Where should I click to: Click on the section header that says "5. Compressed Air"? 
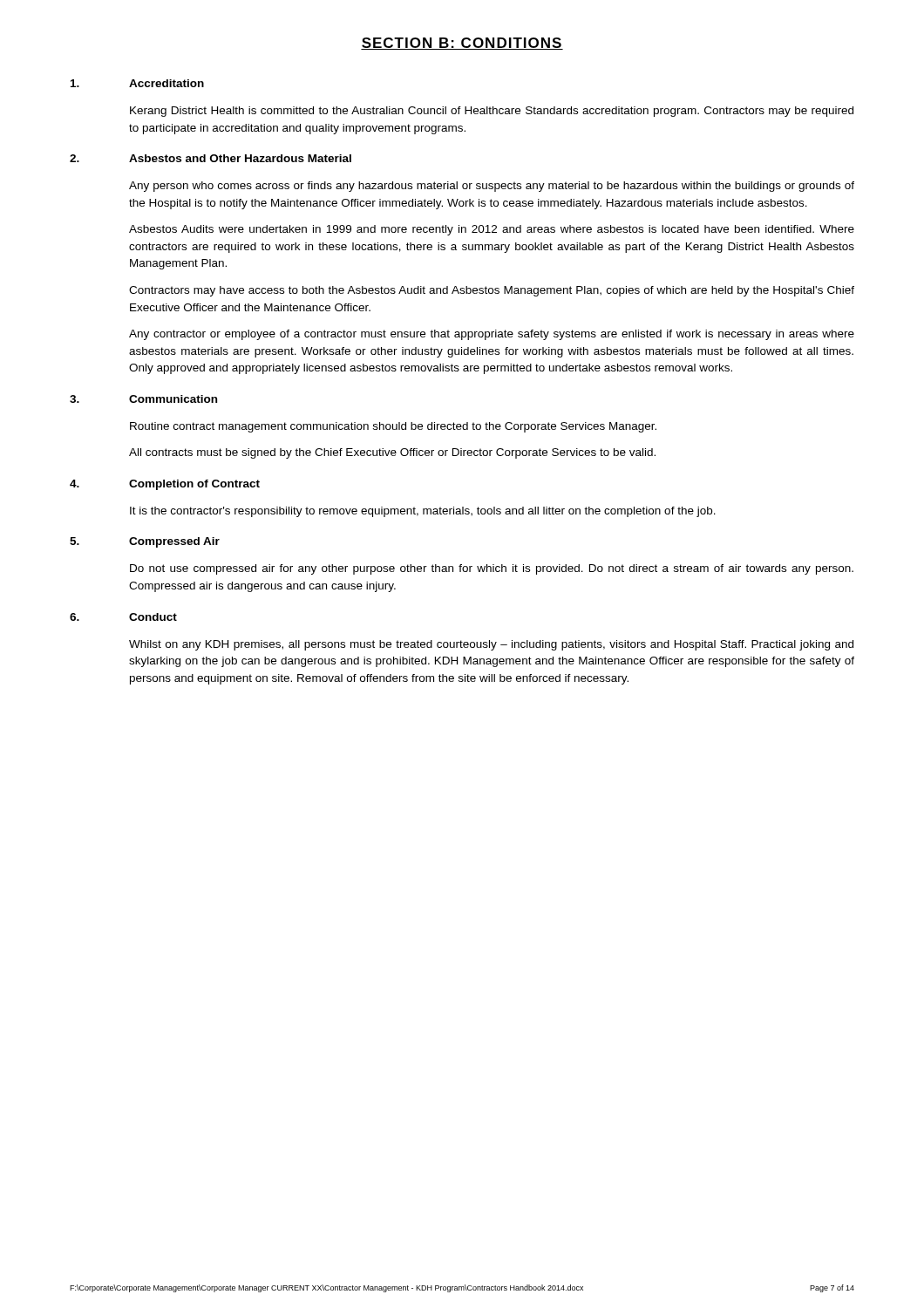(x=145, y=542)
